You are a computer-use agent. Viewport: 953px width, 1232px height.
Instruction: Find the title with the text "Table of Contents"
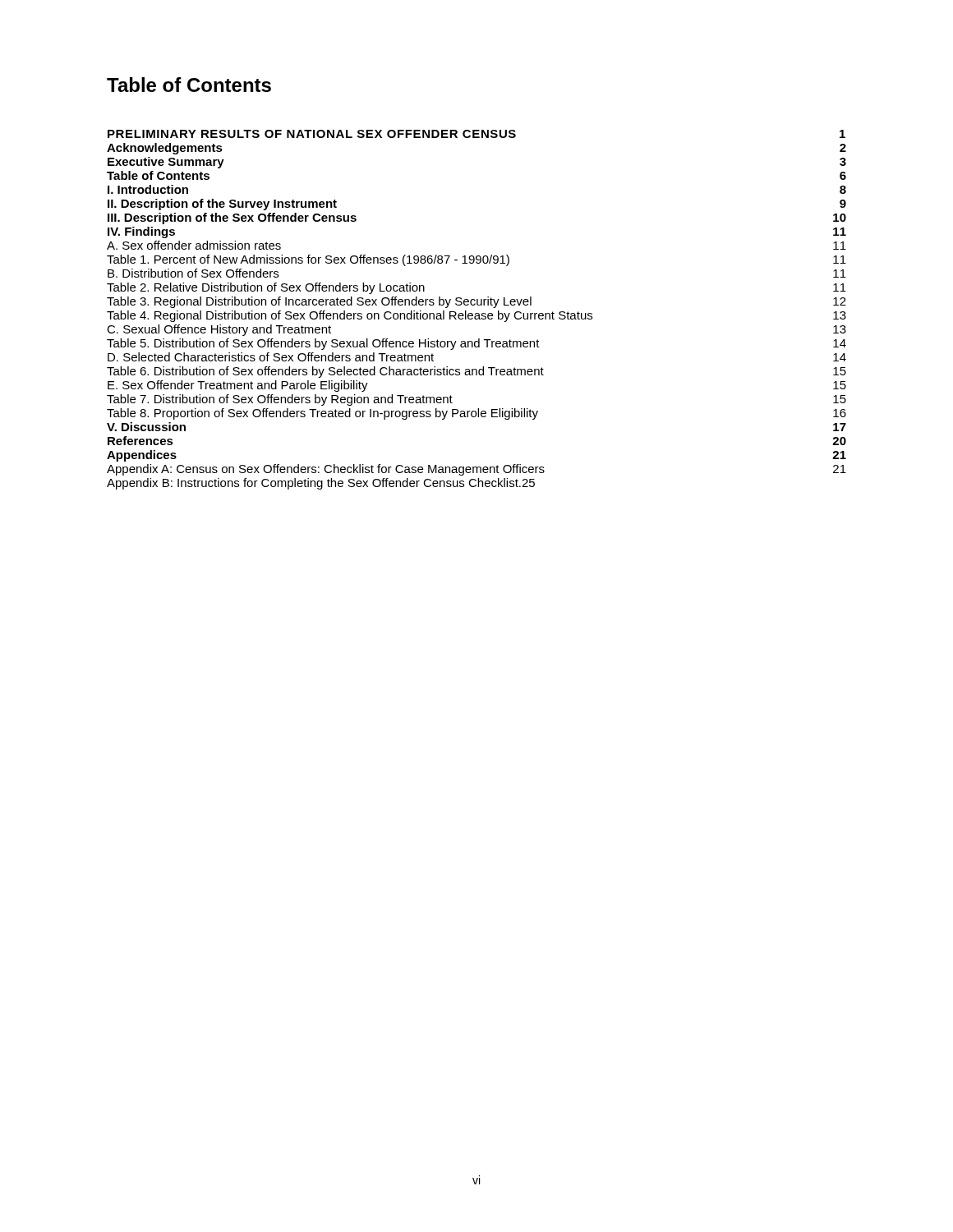point(189,85)
